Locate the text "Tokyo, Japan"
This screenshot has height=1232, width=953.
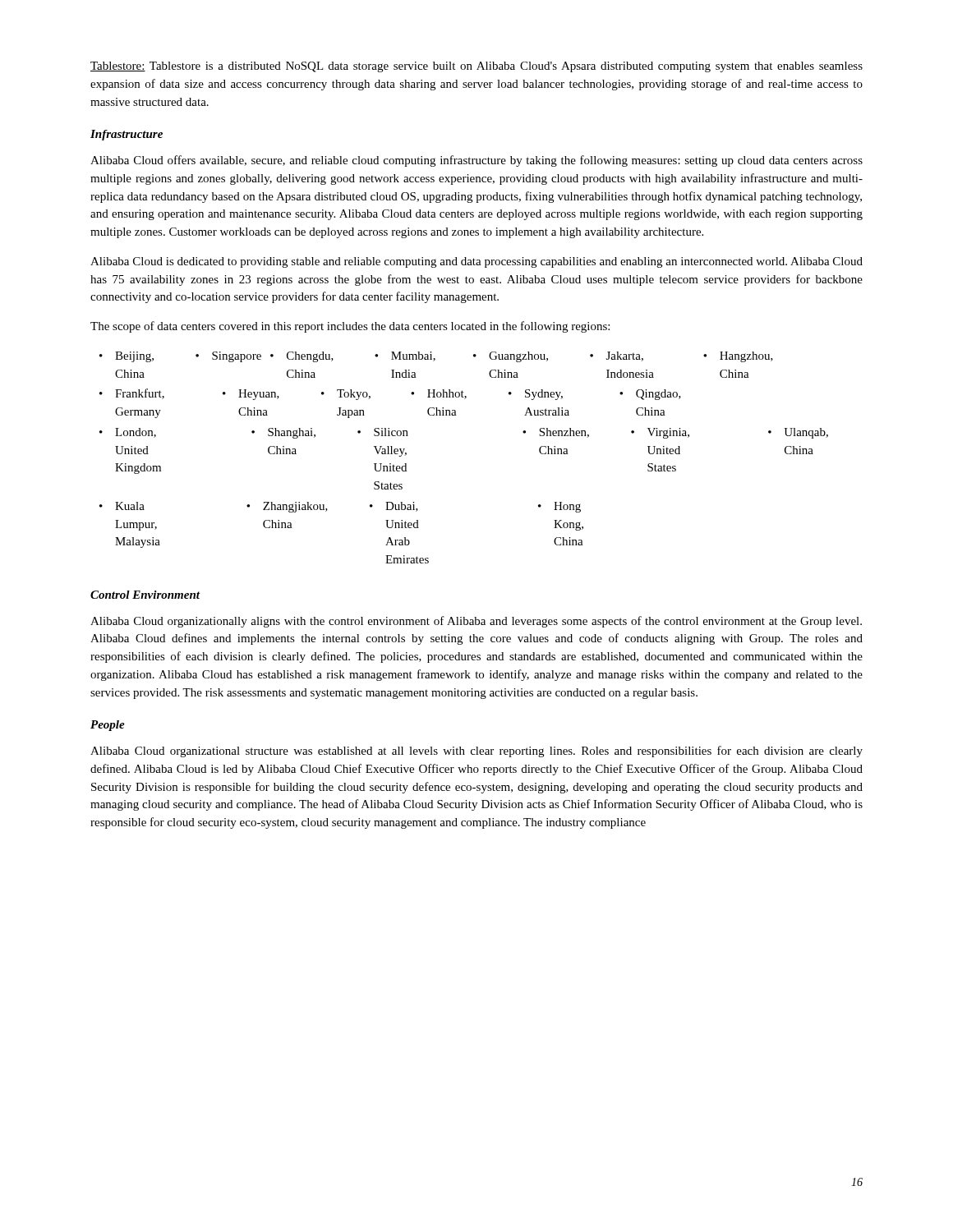pos(342,403)
